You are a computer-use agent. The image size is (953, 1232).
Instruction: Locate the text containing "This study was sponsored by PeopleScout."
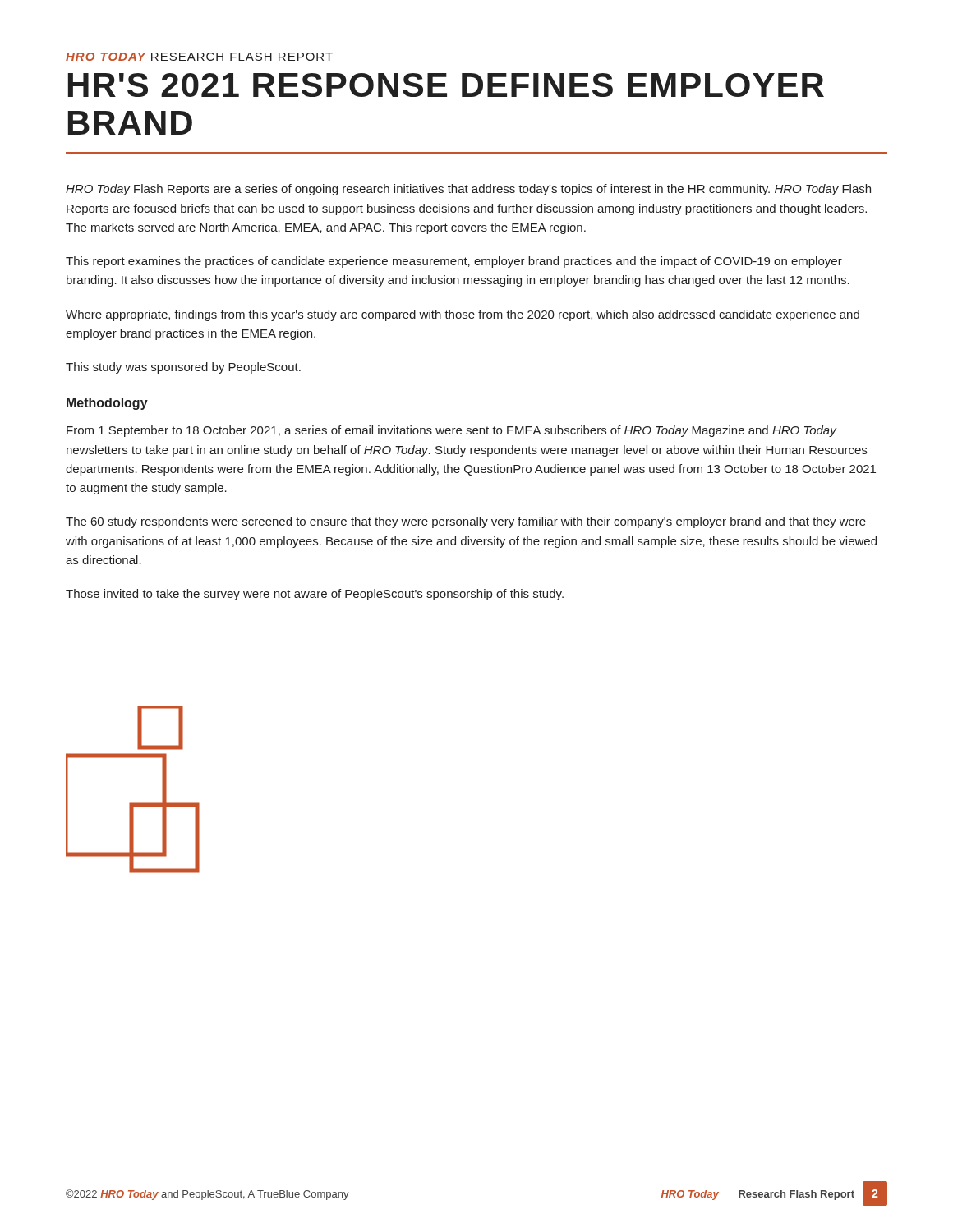184,367
